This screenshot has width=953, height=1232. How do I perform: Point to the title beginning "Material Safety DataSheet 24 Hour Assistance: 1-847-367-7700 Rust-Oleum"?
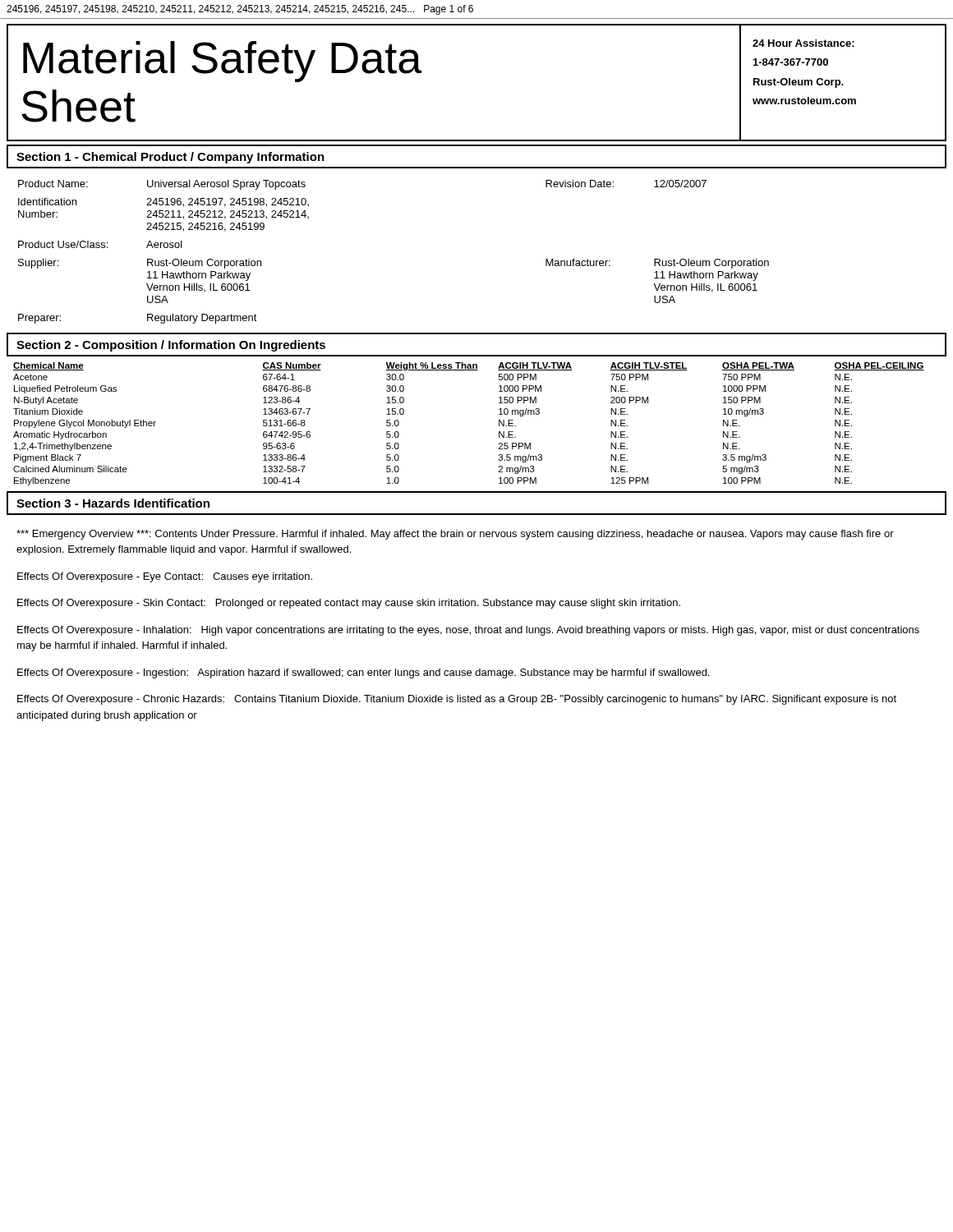pyautogui.click(x=476, y=82)
